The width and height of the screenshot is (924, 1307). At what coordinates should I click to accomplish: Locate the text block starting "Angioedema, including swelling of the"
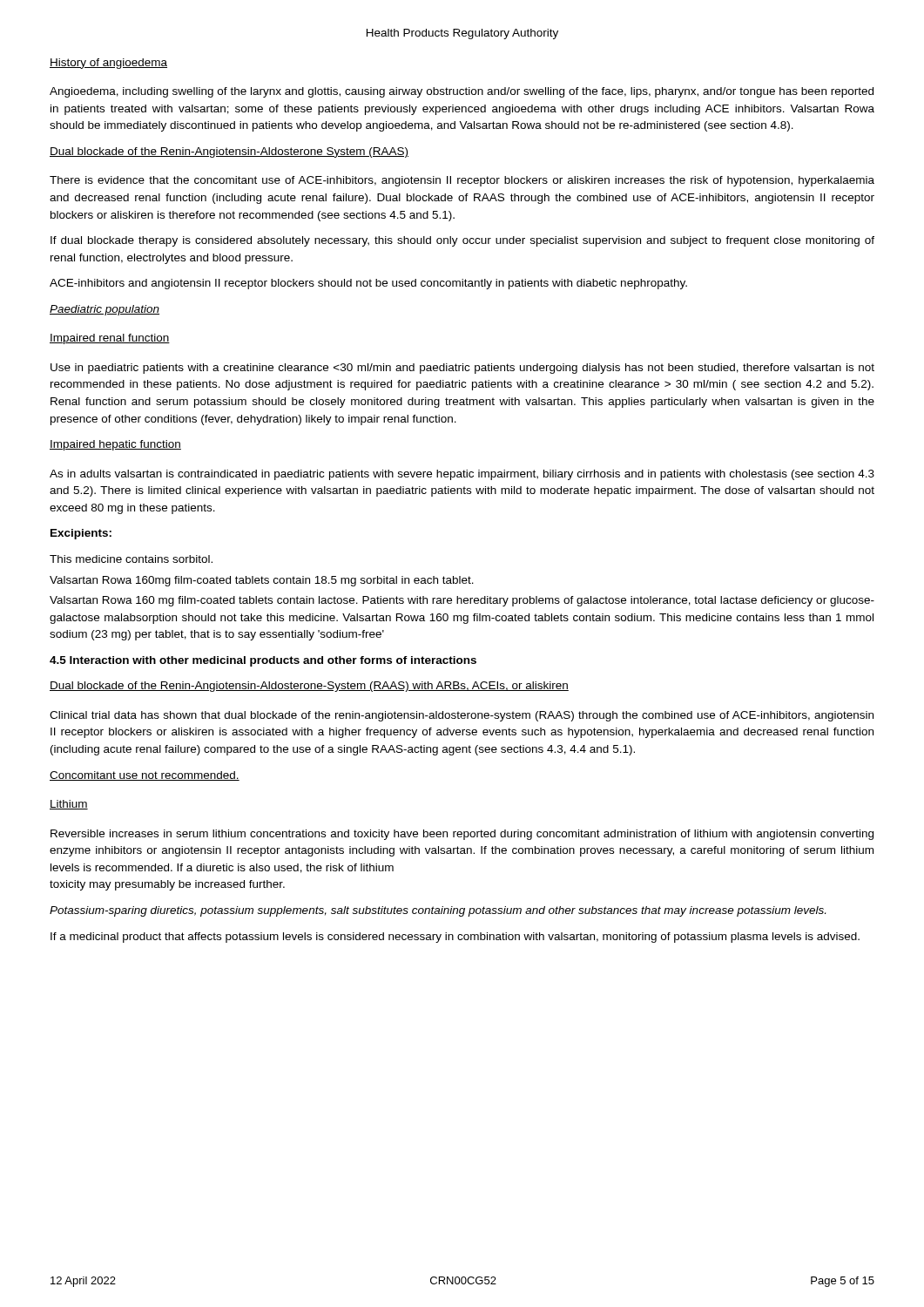pos(462,108)
